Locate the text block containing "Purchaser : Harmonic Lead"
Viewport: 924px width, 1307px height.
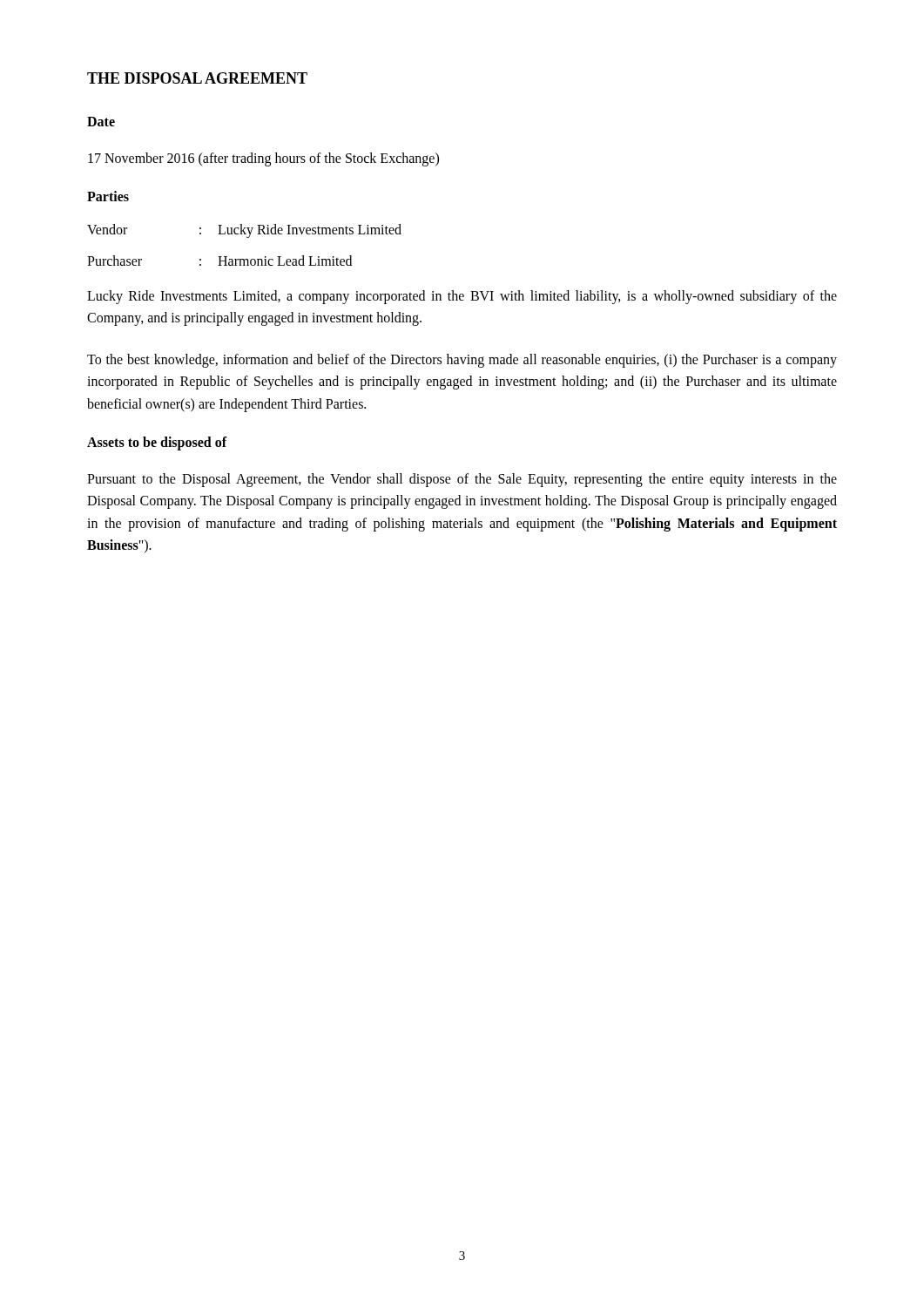pos(219,261)
